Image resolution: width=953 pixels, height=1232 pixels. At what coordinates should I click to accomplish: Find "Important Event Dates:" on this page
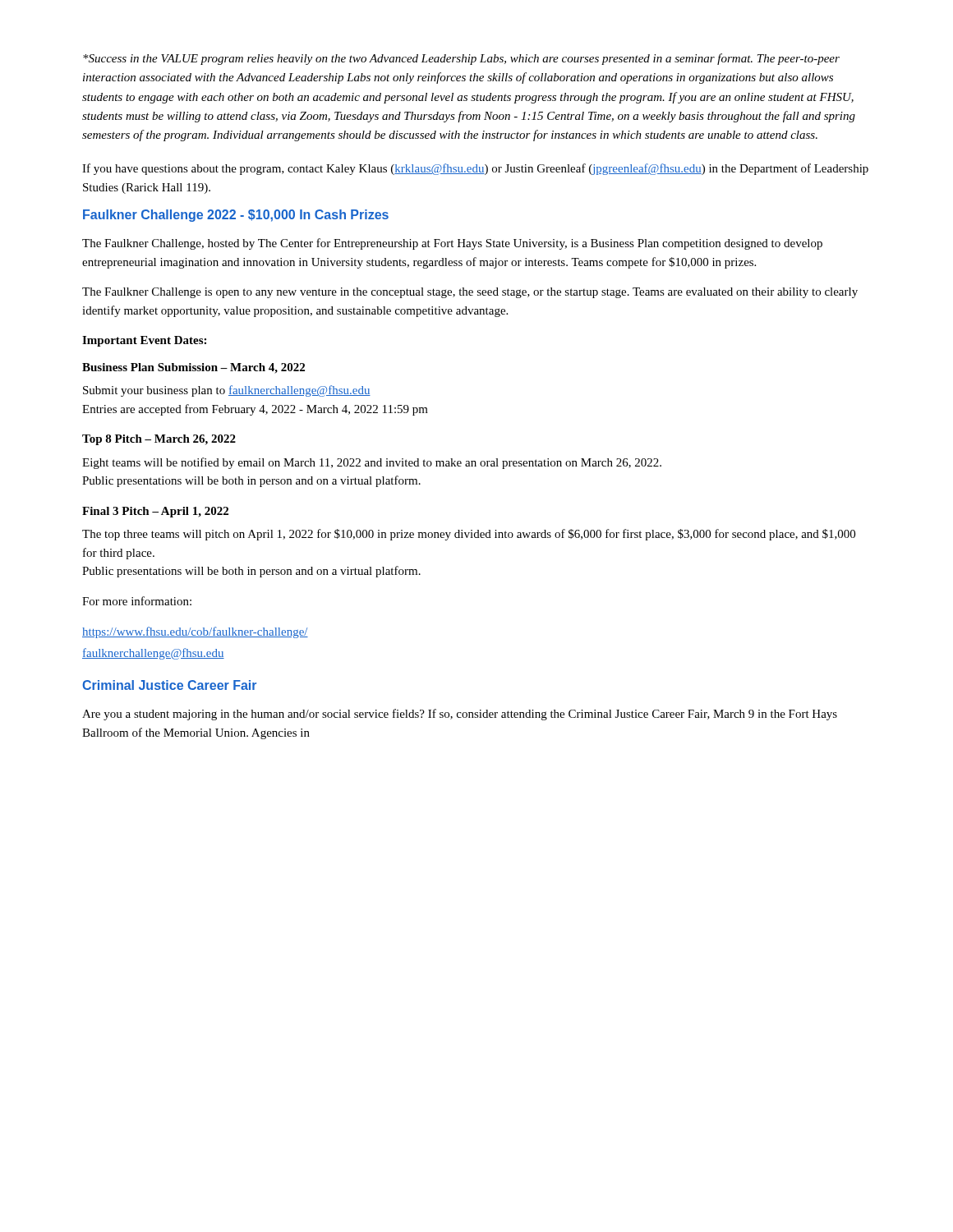pos(145,340)
